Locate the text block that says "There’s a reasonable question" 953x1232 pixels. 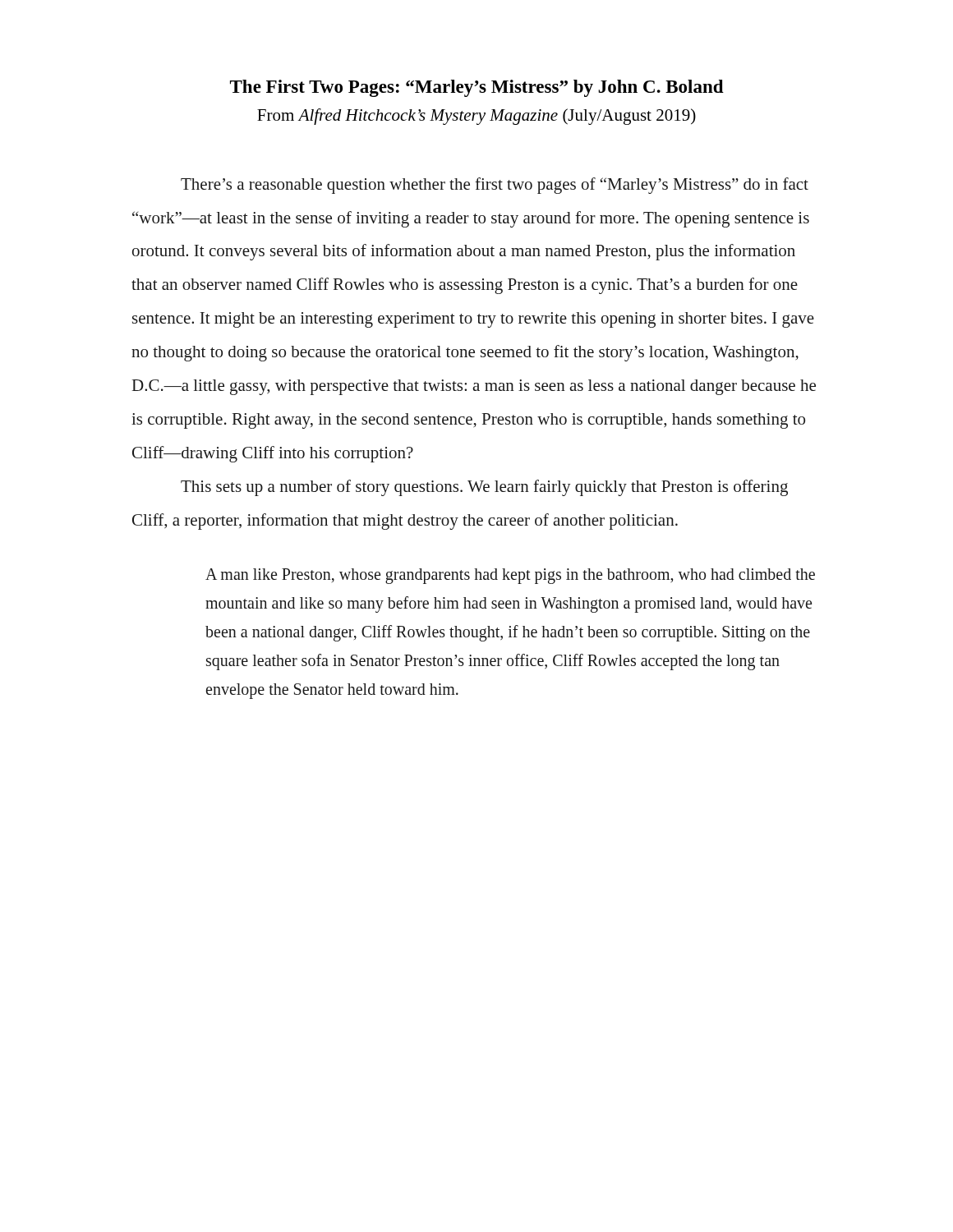click(474, 318)
